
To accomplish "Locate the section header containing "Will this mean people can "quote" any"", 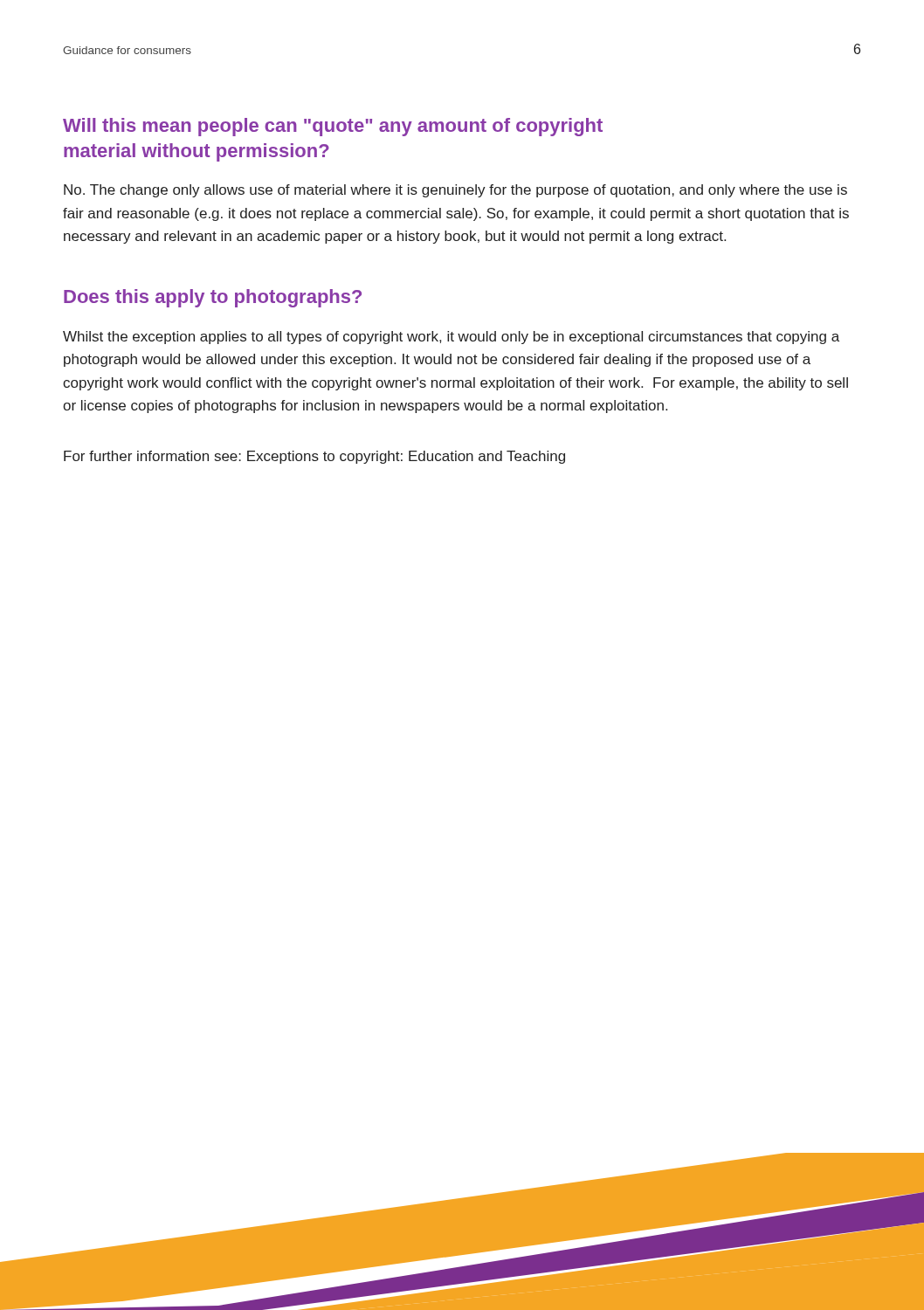I will (333, 138).
